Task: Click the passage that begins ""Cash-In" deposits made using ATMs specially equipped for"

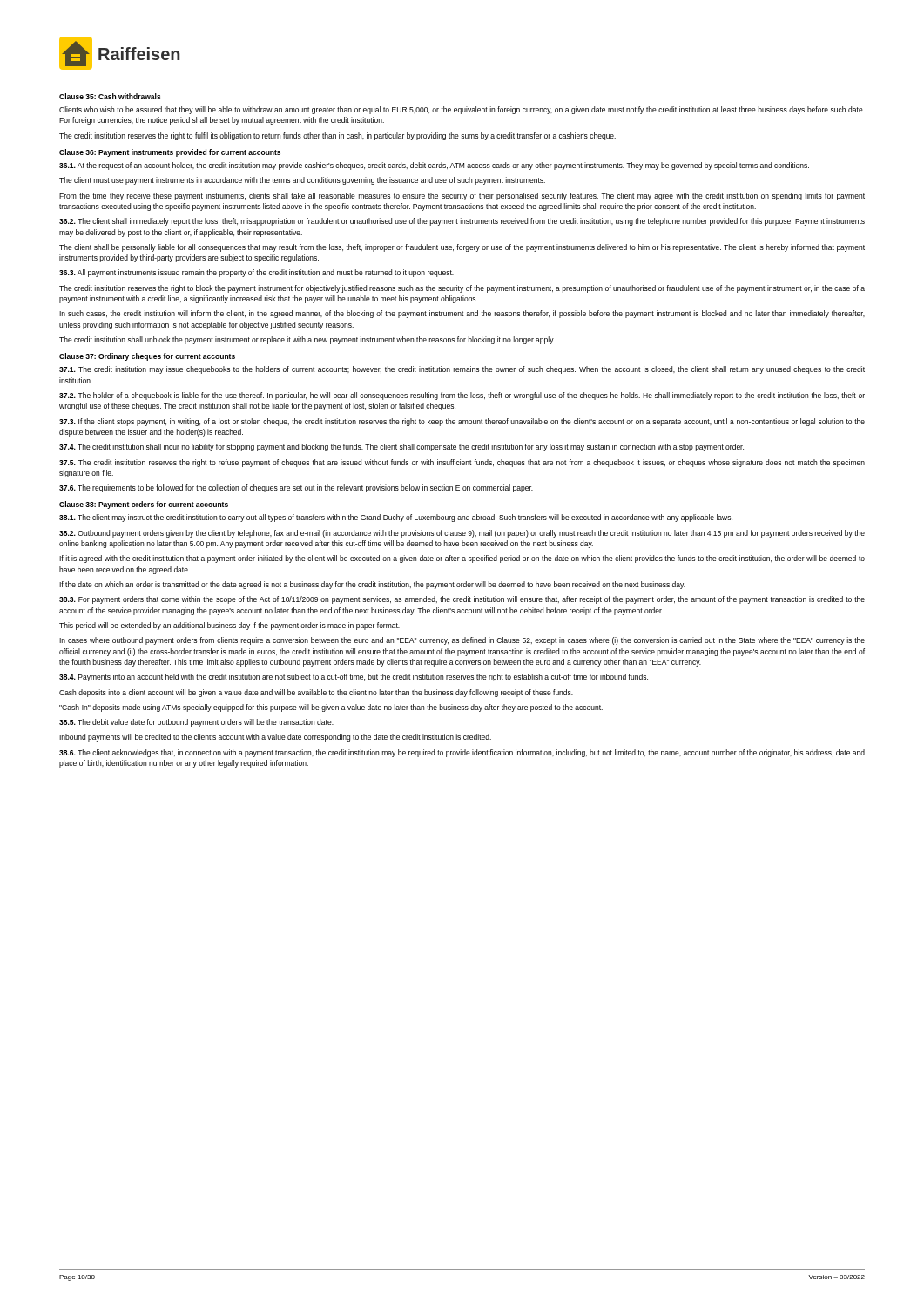Action: (x=331, y=707)
